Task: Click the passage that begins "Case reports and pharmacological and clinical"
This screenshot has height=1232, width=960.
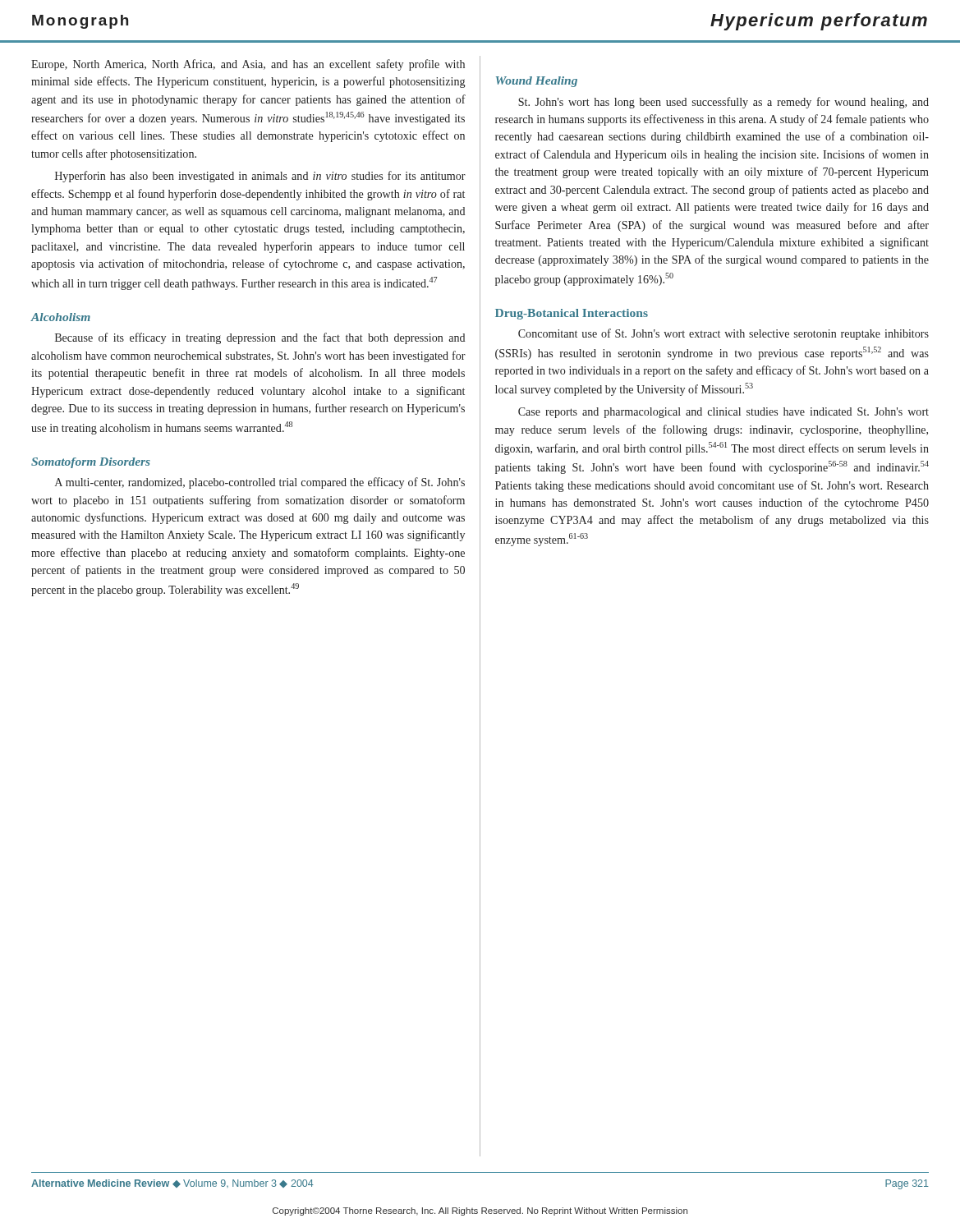Action: (712, 476)
